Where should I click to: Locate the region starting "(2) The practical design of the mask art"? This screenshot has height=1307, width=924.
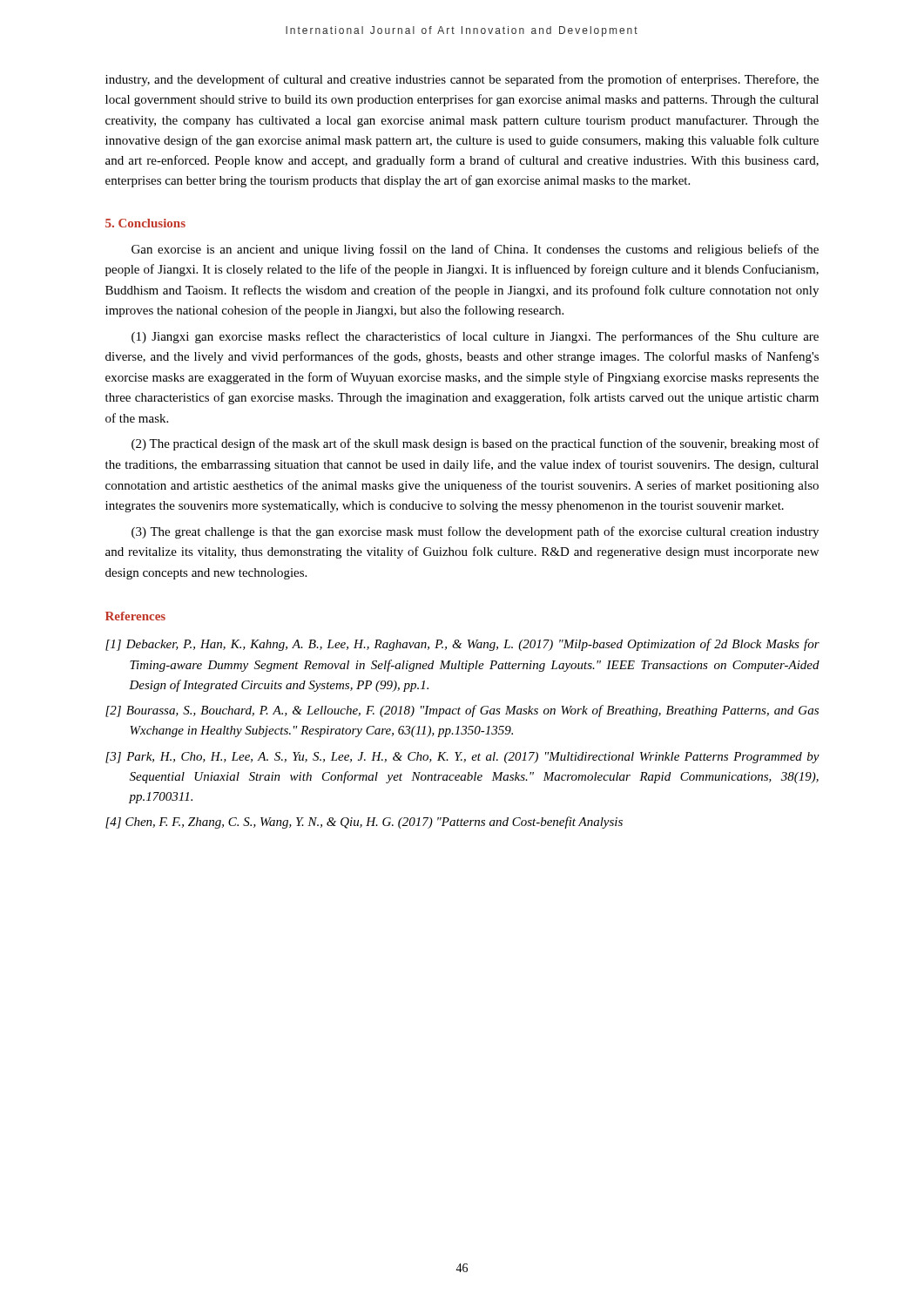pos(462,475)
